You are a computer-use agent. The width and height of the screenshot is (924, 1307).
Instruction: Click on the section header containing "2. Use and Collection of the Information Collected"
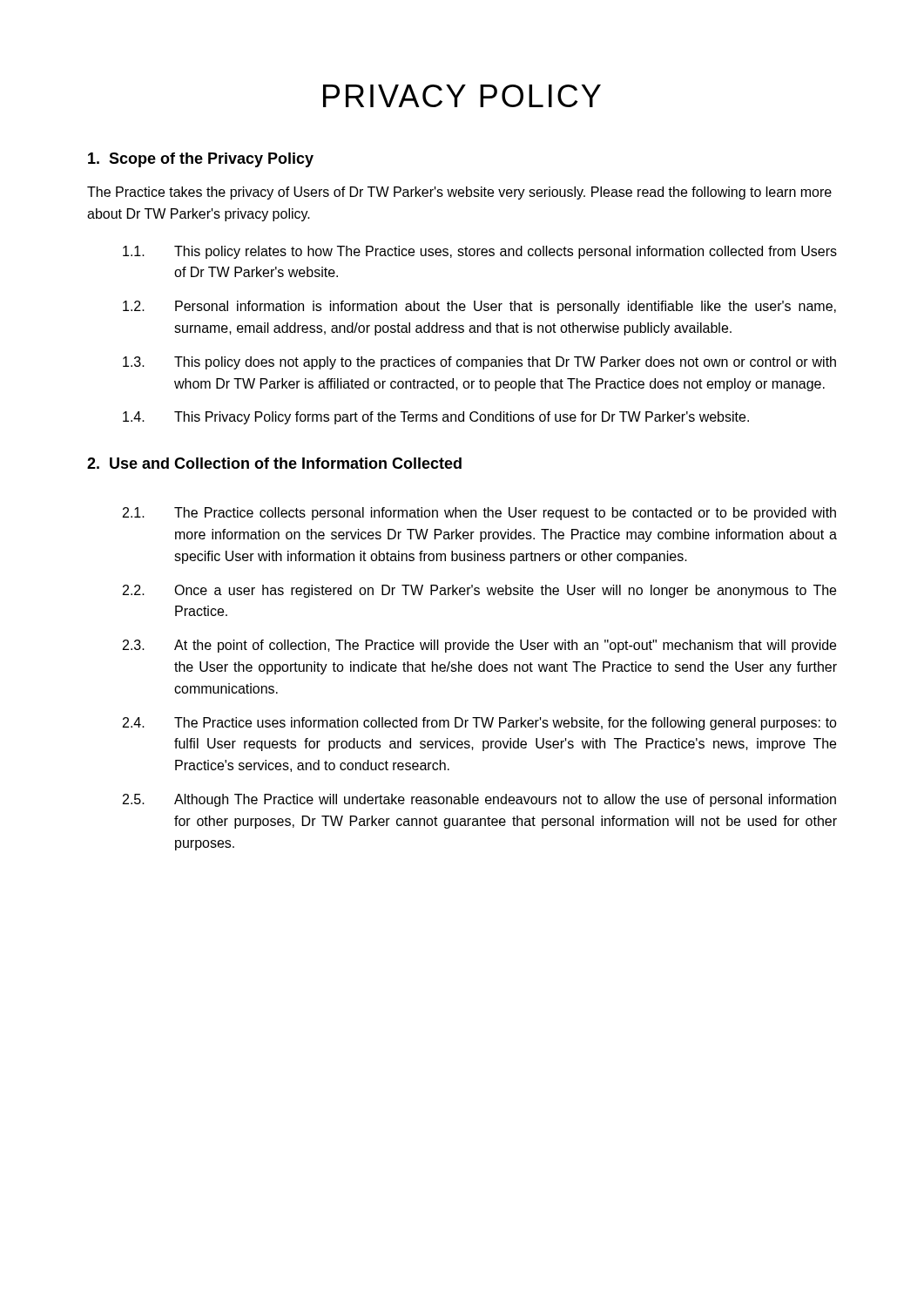coord(275,464)
